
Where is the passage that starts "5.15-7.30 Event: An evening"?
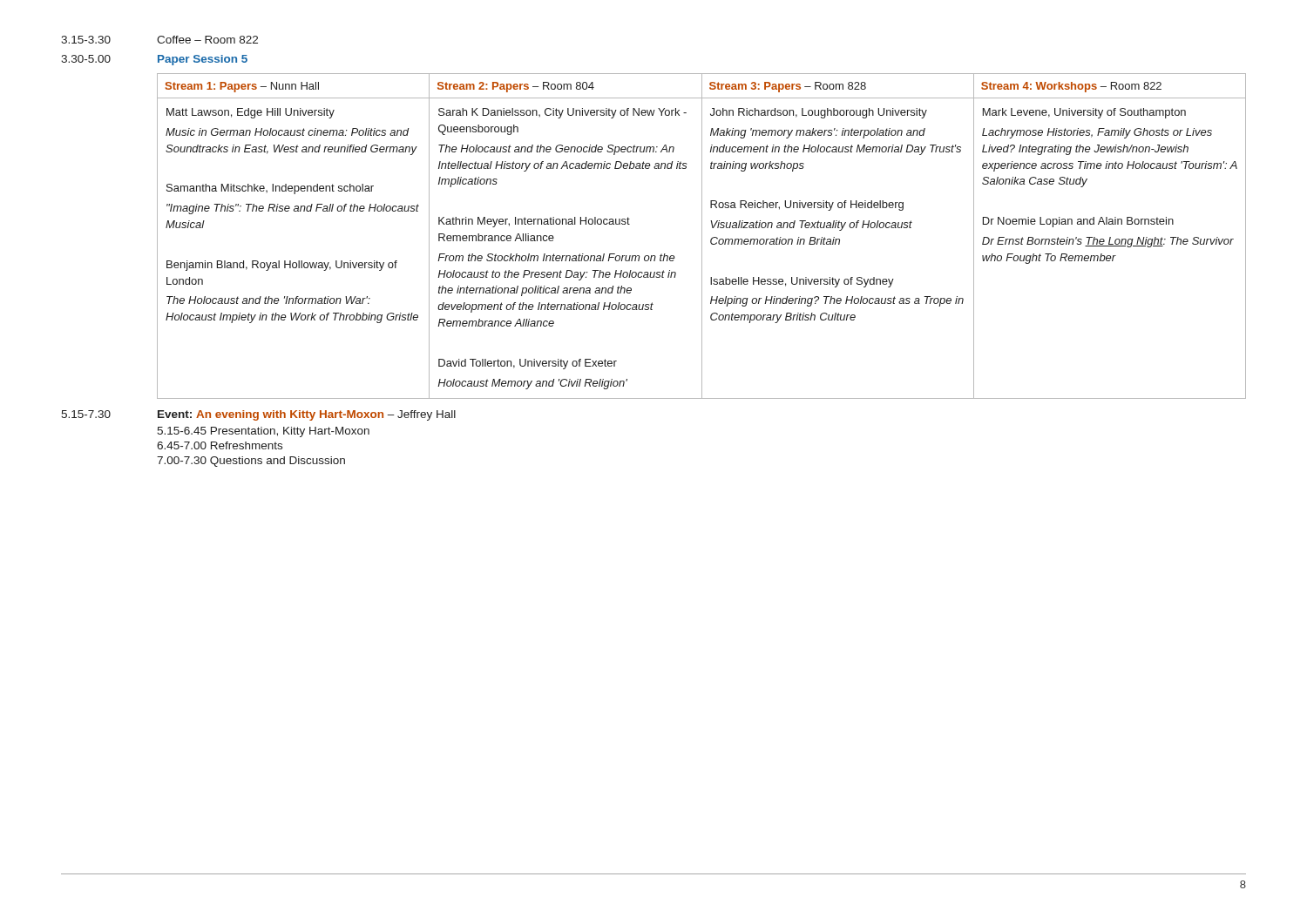(x=259, y=414)
